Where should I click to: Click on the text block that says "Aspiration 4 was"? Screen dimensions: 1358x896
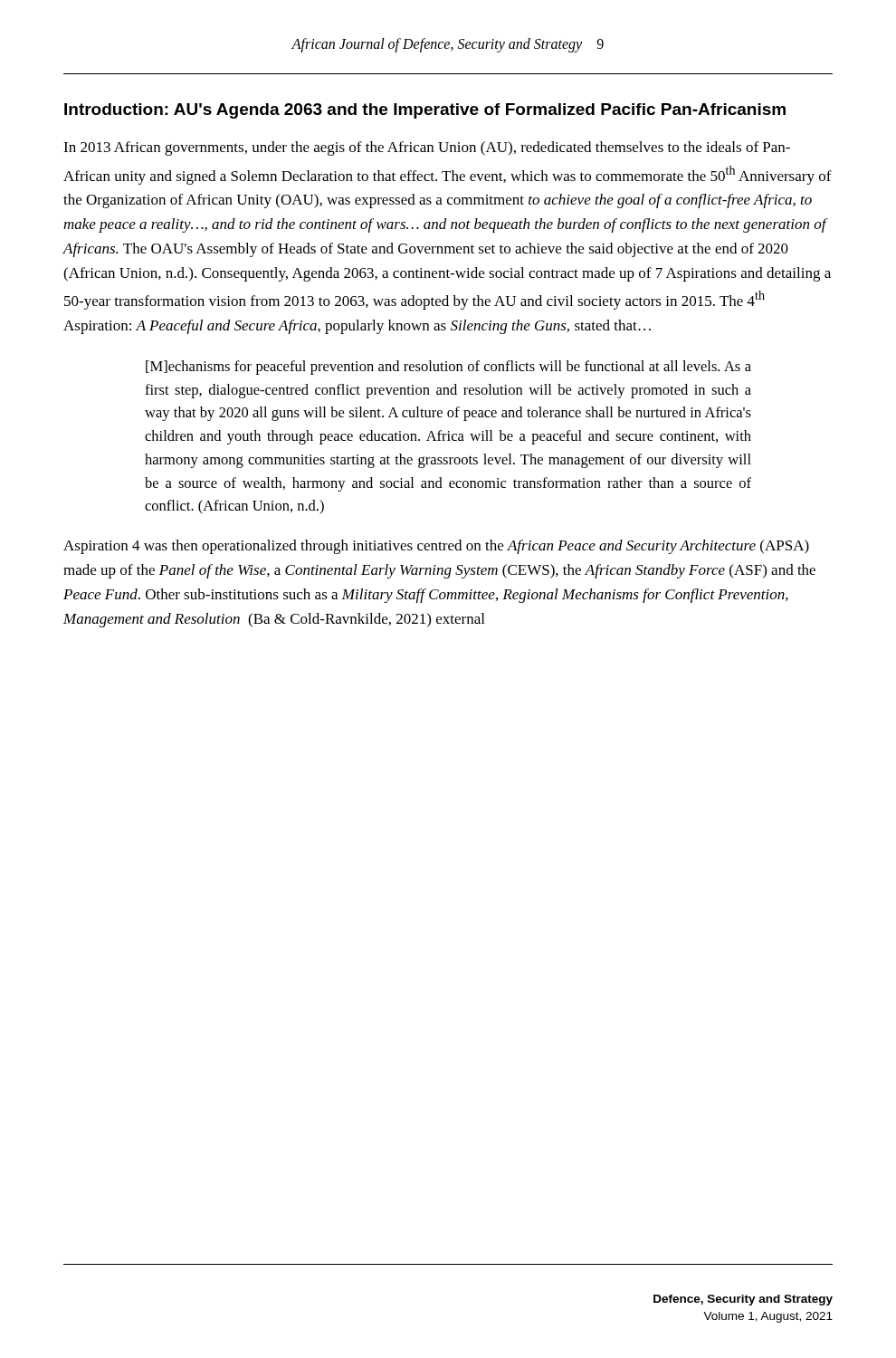point(440,582)
